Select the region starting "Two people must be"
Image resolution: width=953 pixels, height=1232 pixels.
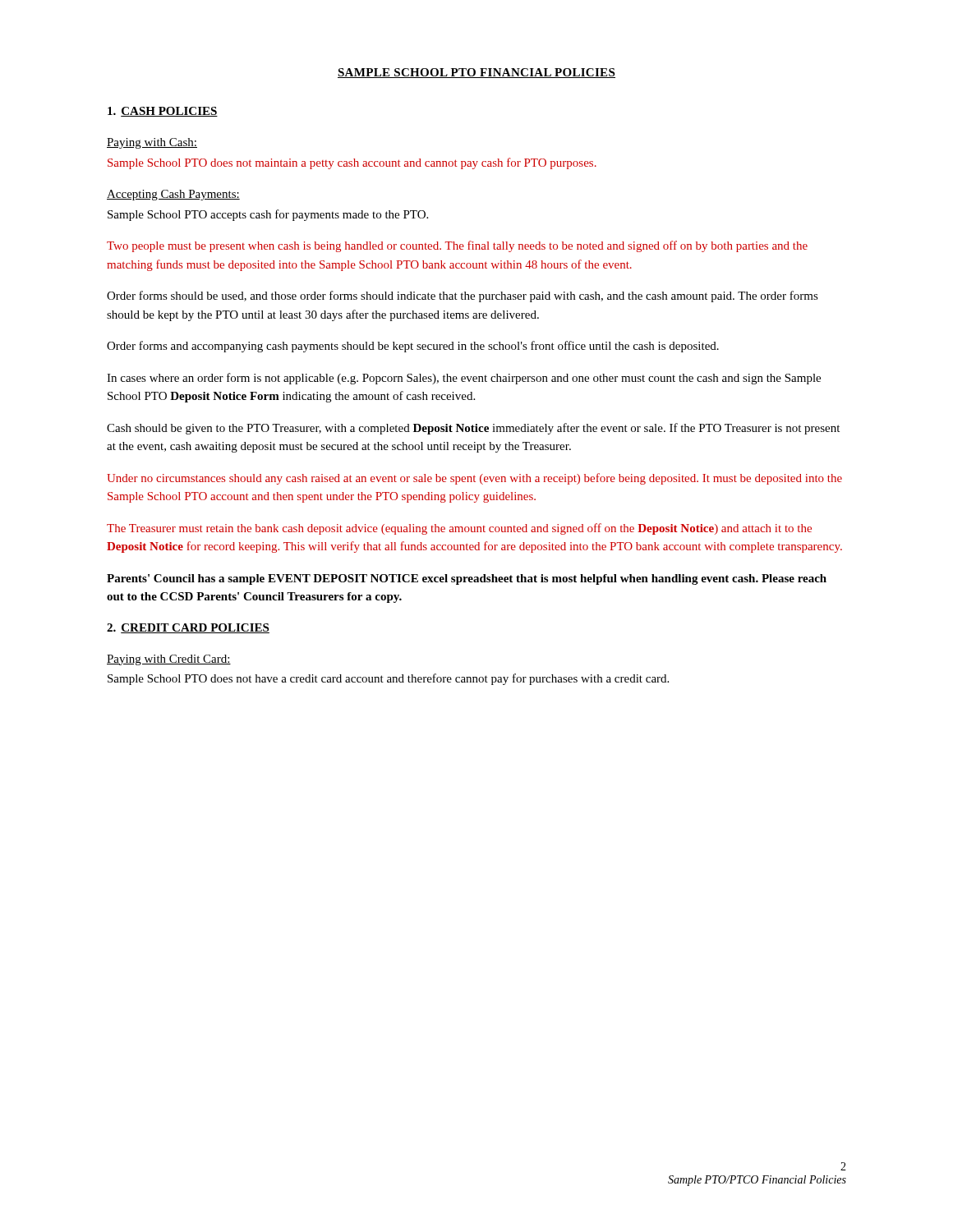[x=476, y=255]
